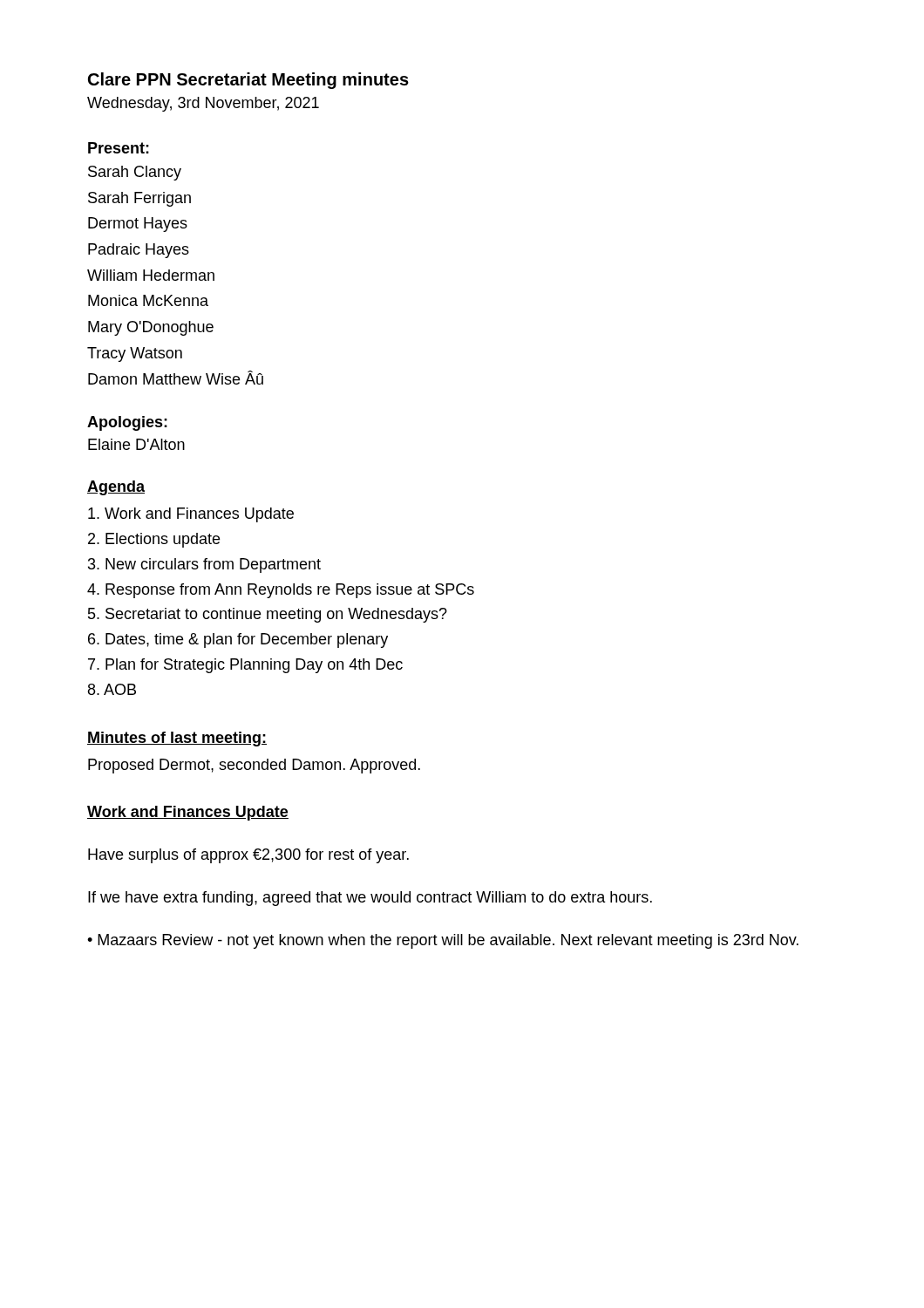The width and height of the screenshot is (924, 1308).
Task: Point to the text block starting "Wednesday, 3rd November, 2021"
Action: pyautogui.click(x=203, y=103)
